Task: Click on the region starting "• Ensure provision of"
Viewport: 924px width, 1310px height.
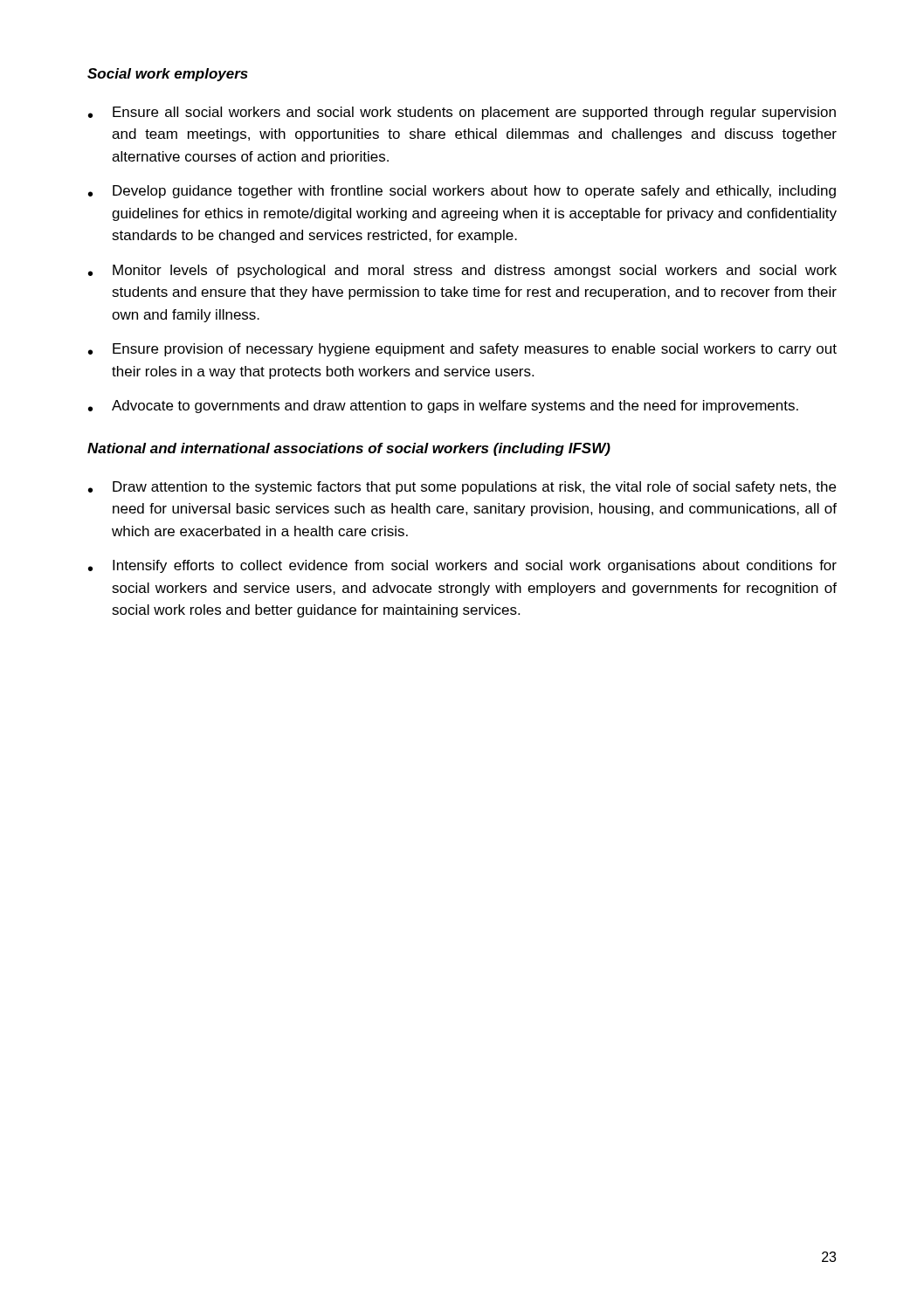Action: point(462,360)
